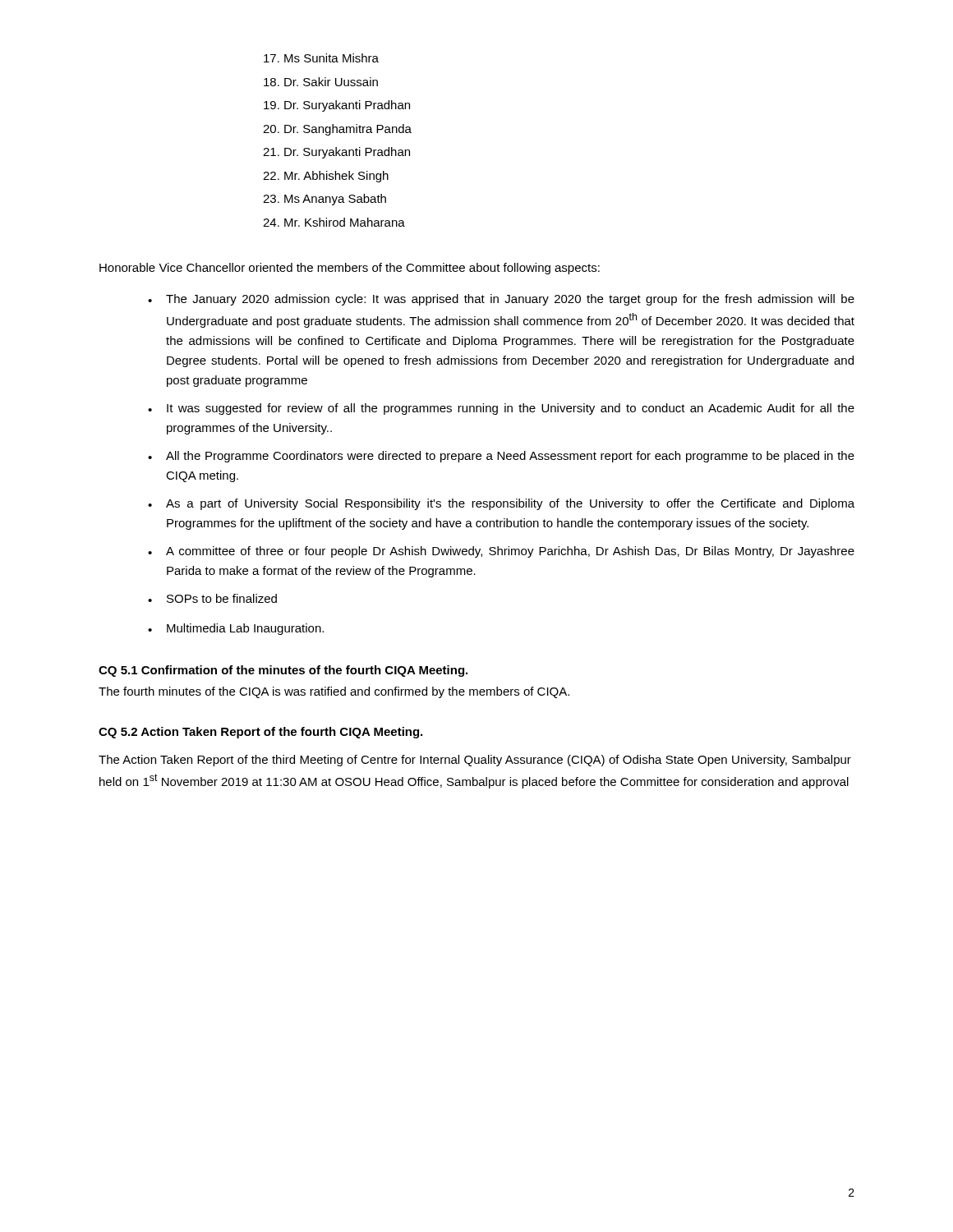Screen dimensions: 1232x953
Task: Locate the passage starting "21. Dr. Suryakanti"
Action: pyautogui.click(x=337, y=152)
